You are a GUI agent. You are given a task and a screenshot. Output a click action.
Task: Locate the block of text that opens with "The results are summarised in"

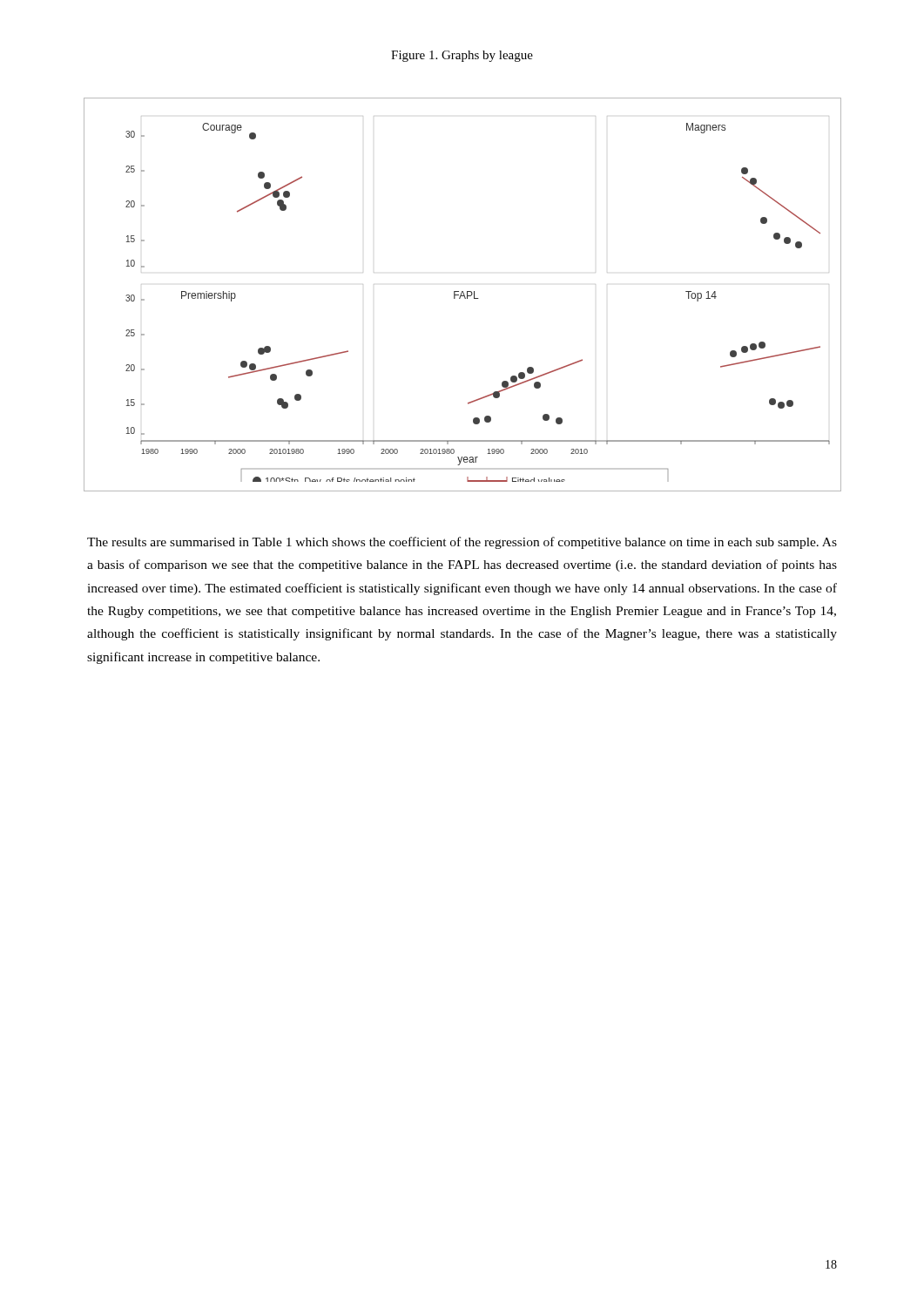pyautogui.click(x=462, y=599)
